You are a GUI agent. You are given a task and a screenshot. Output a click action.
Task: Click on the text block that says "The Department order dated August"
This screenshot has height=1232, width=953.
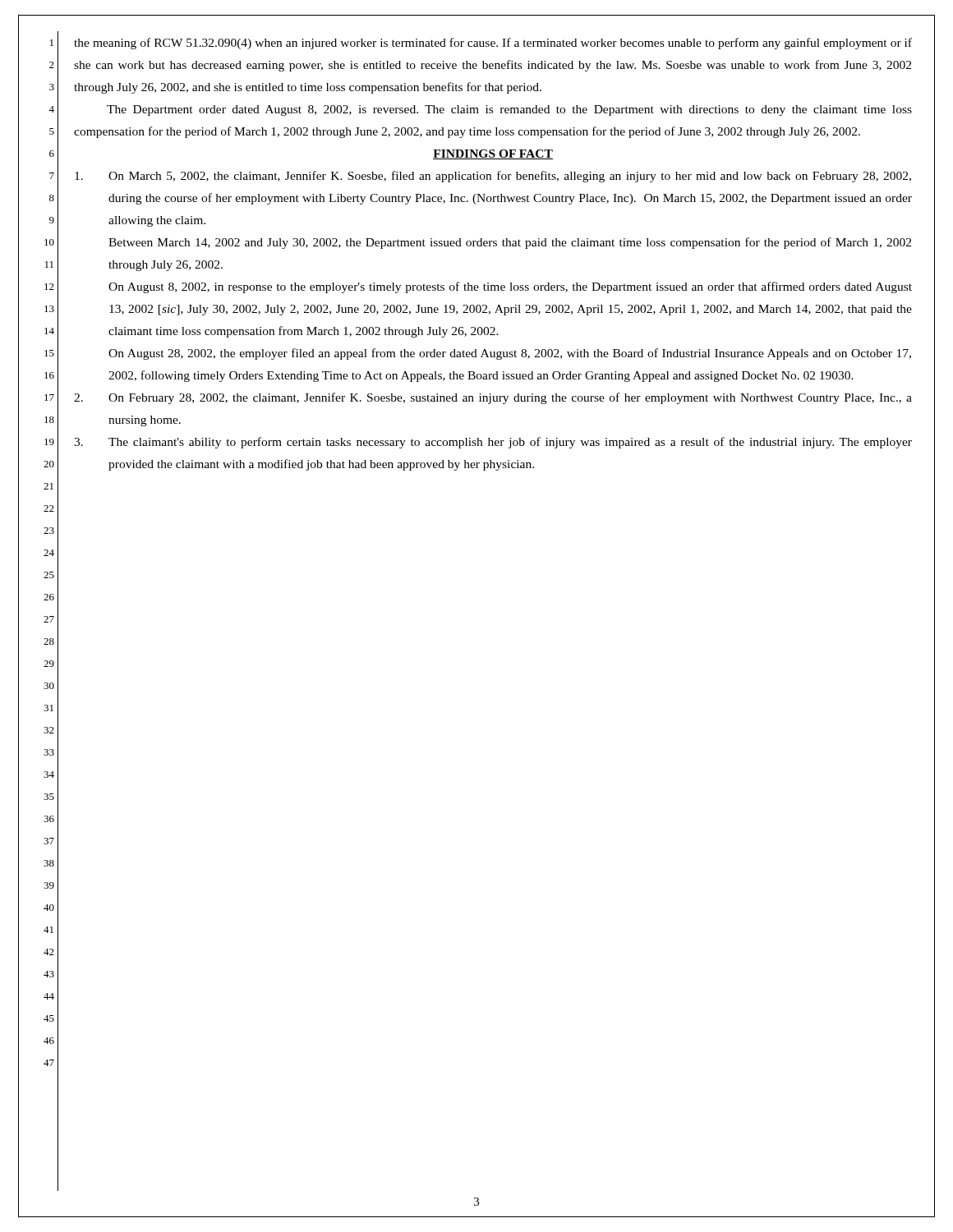493,120
